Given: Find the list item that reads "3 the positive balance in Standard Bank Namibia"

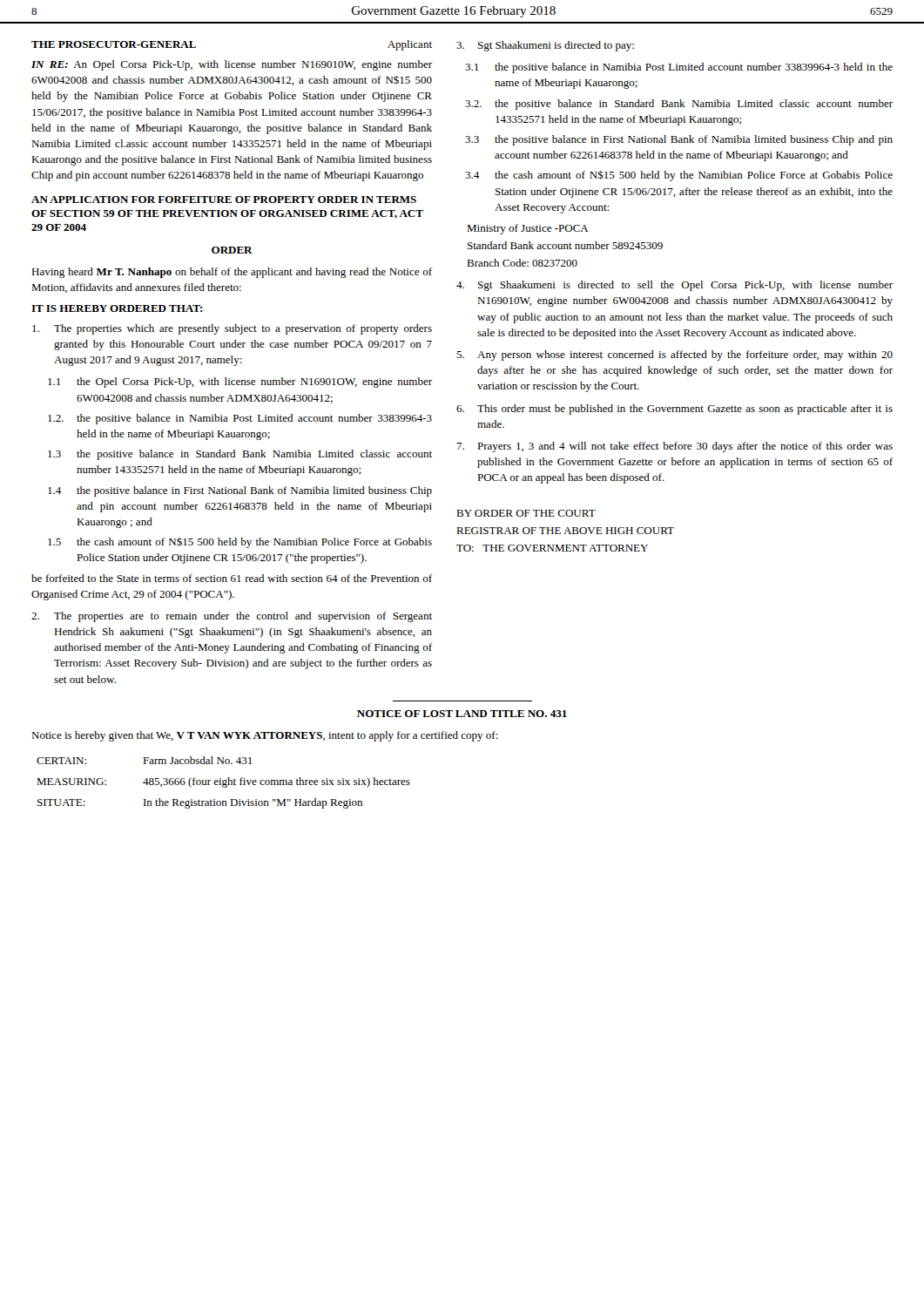Looking at the screenshot, I should [240, 462].
